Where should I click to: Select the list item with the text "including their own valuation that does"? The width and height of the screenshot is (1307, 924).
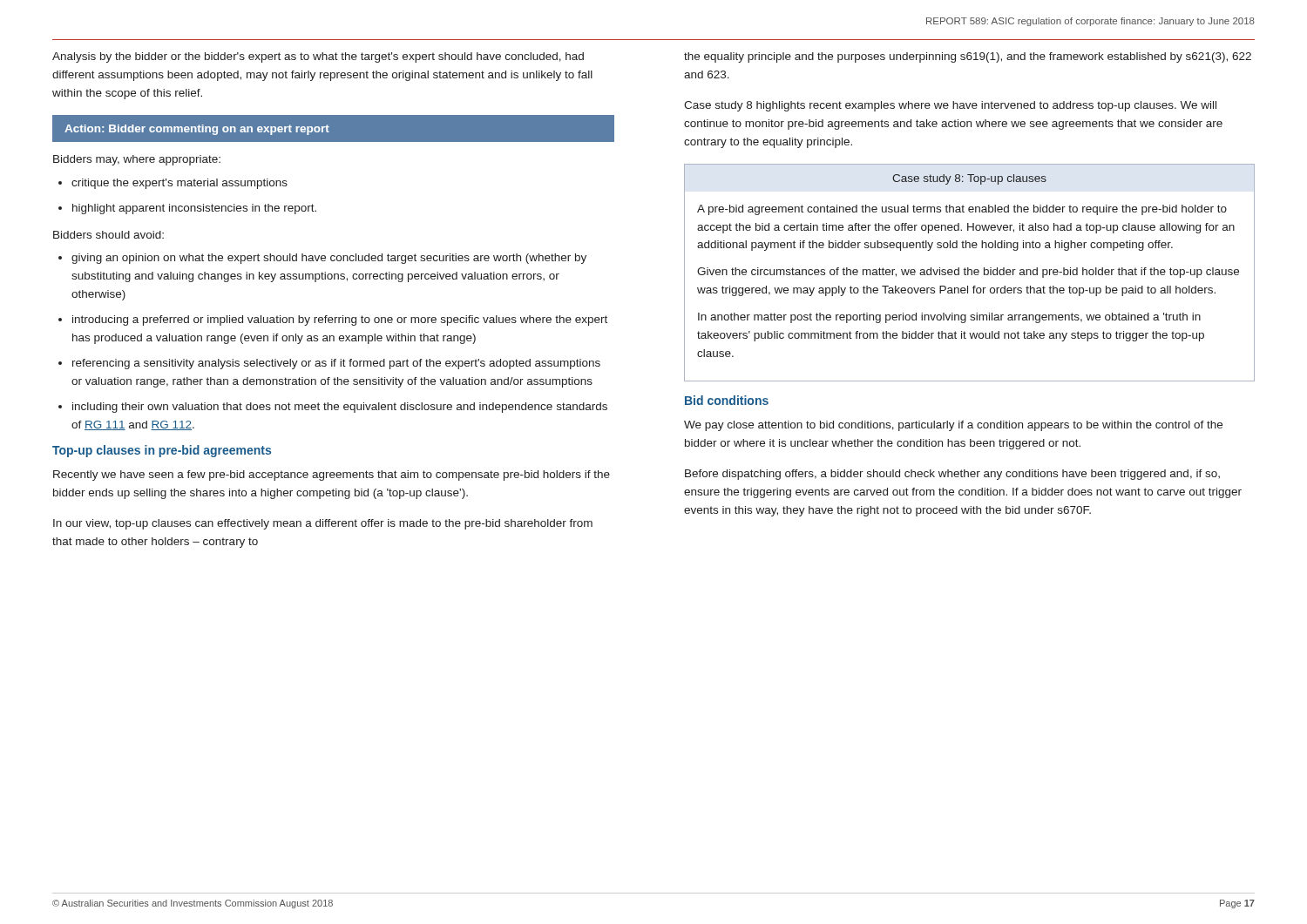(x=340, y=415)
